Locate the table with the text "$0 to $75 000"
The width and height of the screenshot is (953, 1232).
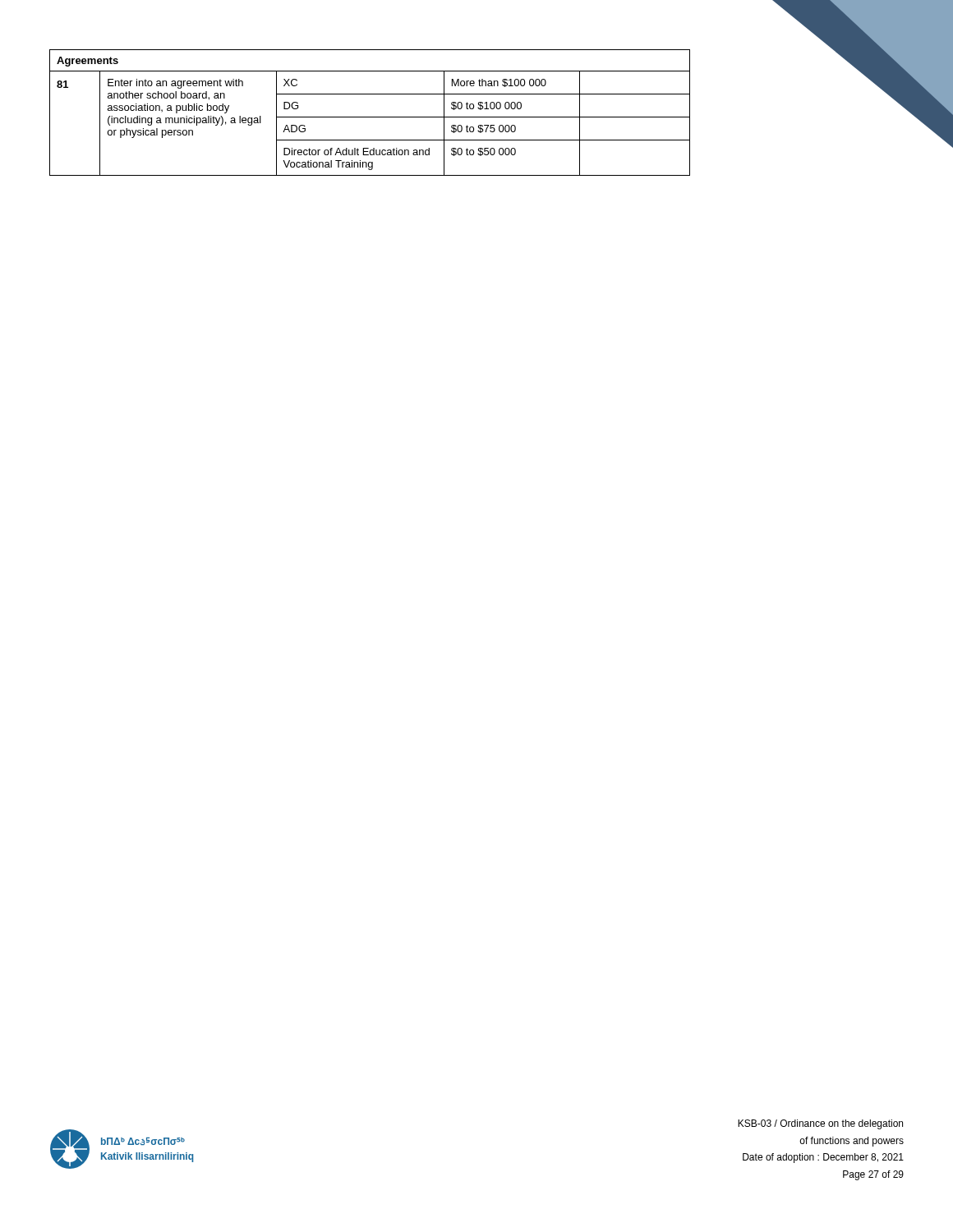point(370,113)
